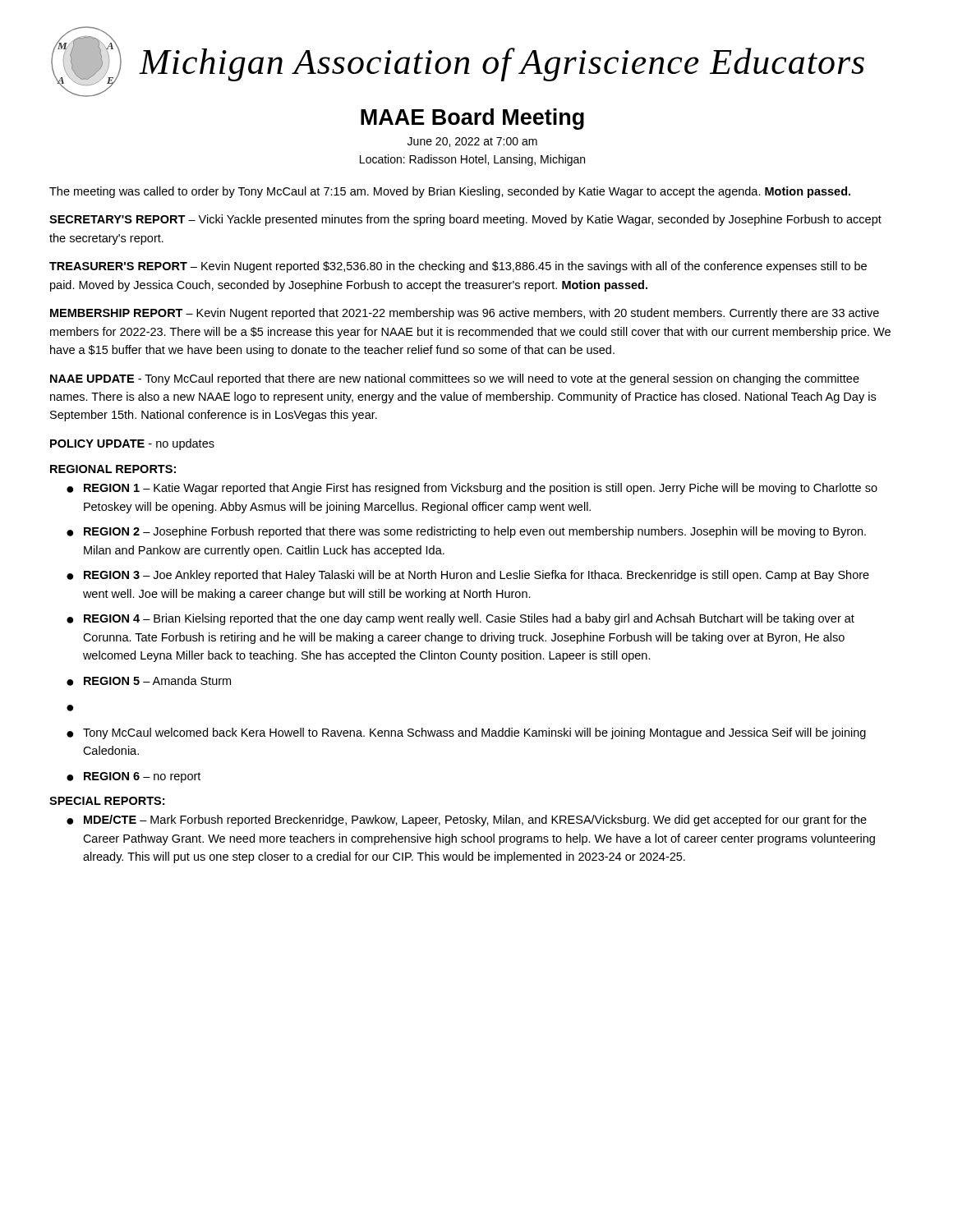
Task: Click where it says "POLICY UPDATE - no updates"
Action: 132,443
